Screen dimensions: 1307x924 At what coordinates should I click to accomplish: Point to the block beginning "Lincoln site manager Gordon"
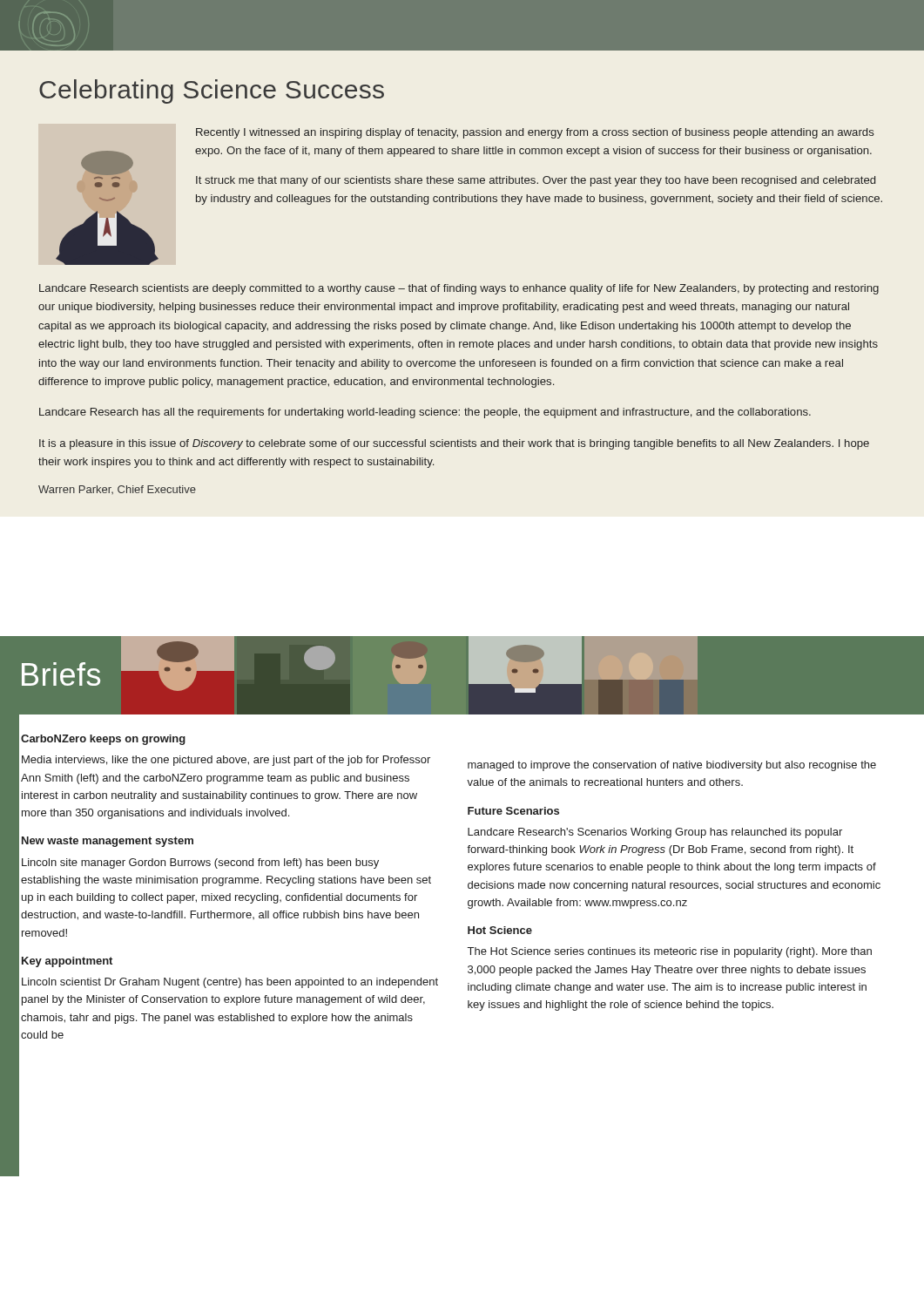pos(226,897)
